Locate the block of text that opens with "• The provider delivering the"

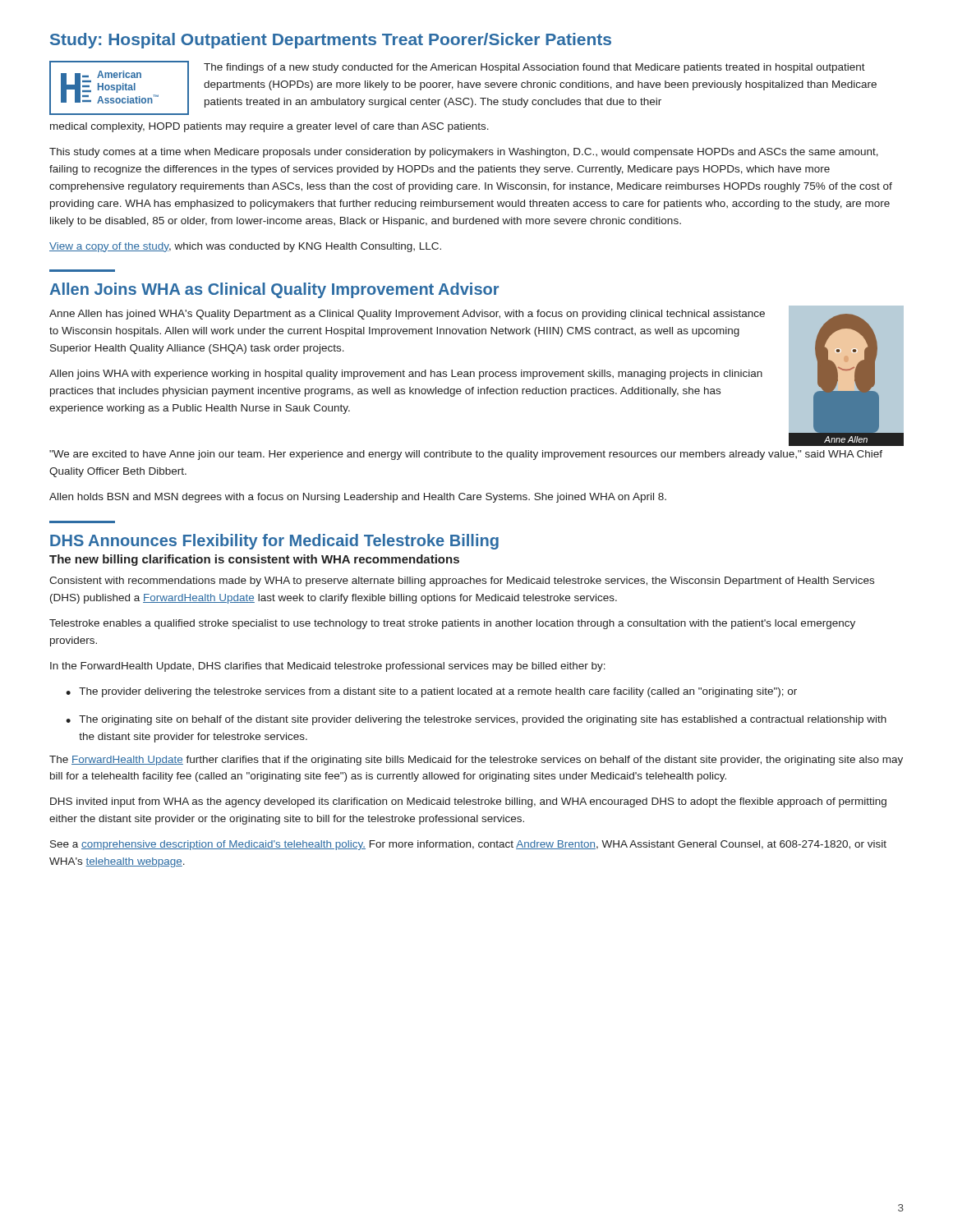click(431, 694)
